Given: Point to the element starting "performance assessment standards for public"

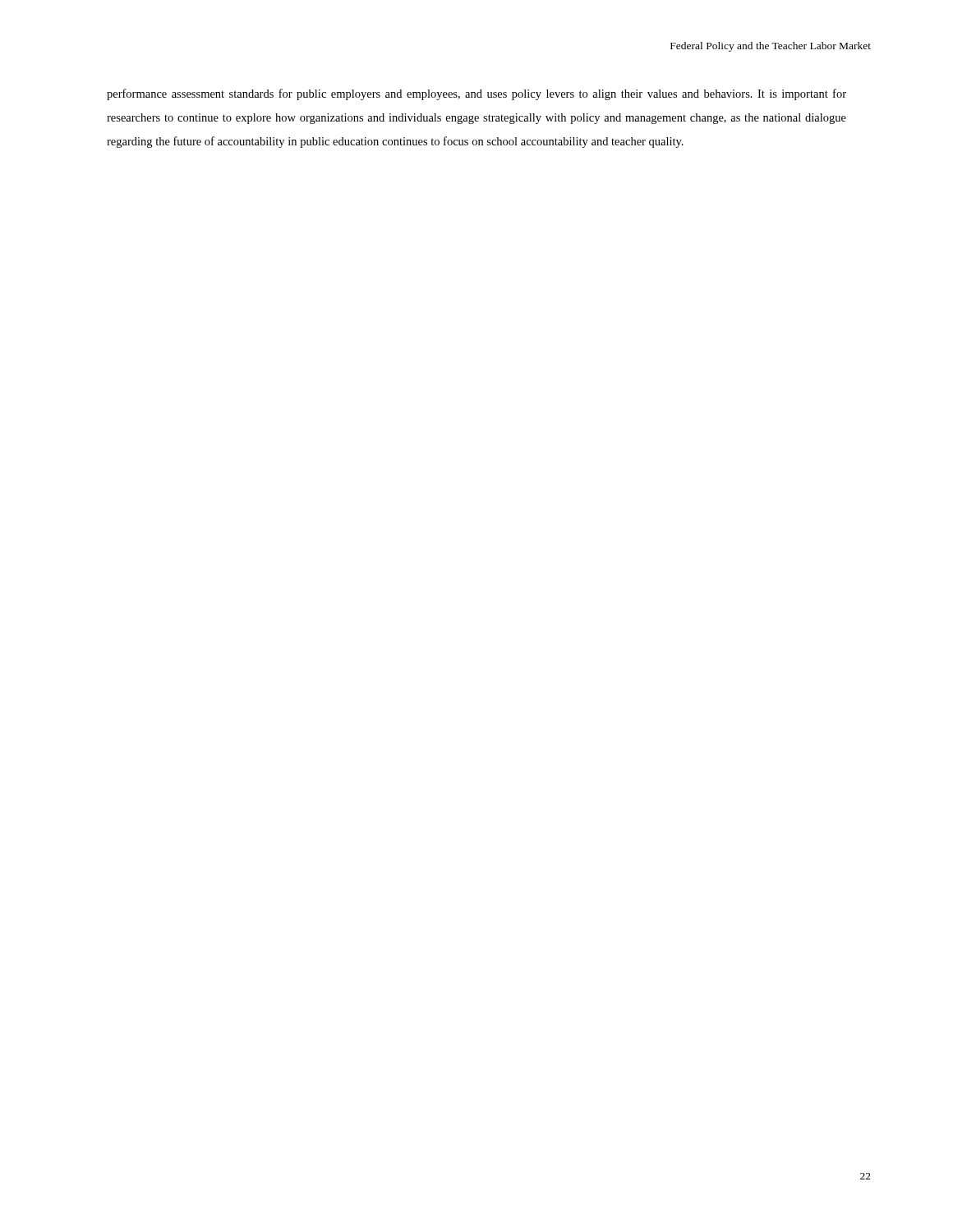Looking at the screenshot, I should [476, 117].
